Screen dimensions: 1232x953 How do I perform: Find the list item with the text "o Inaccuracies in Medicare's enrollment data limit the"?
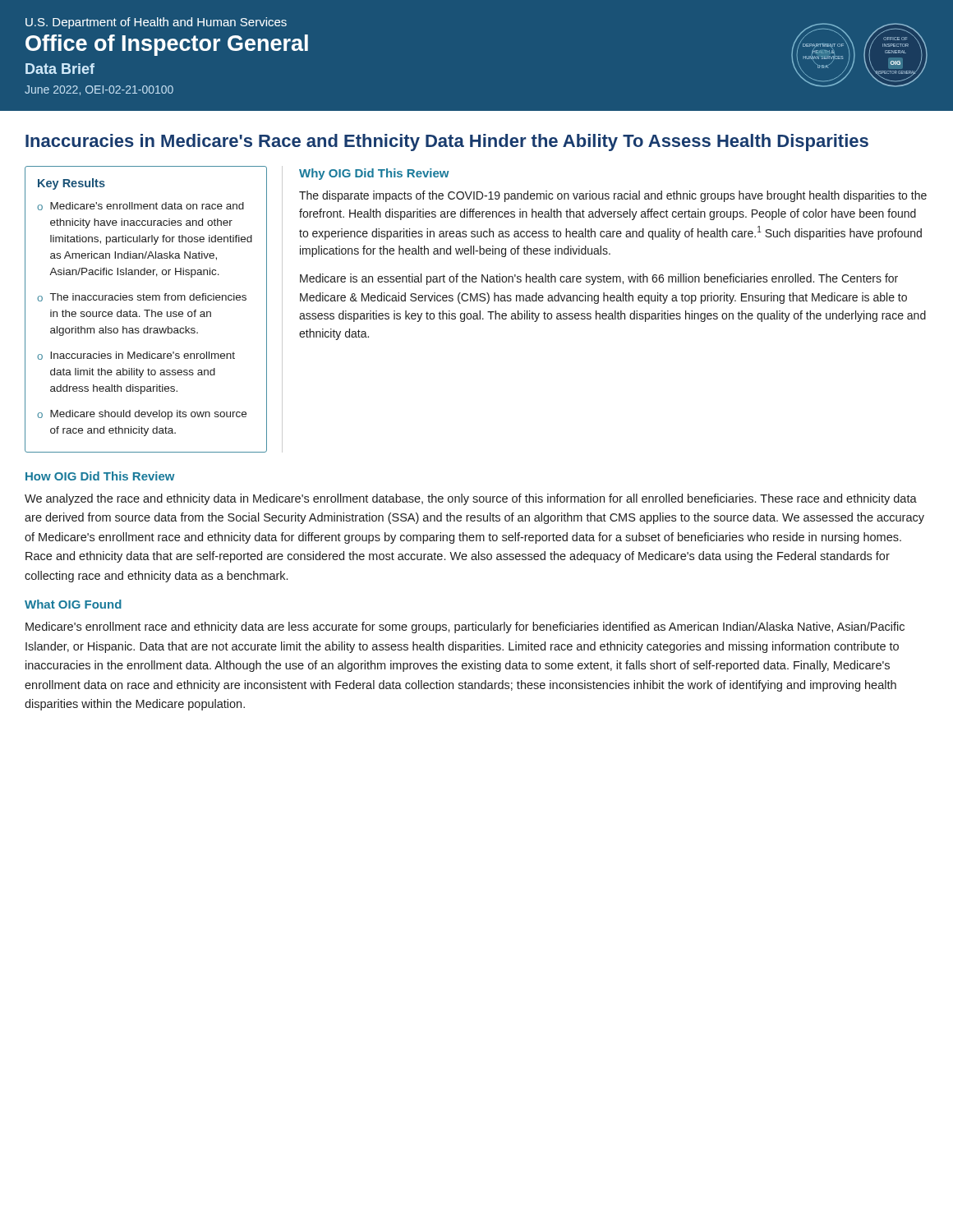point(146,372)
